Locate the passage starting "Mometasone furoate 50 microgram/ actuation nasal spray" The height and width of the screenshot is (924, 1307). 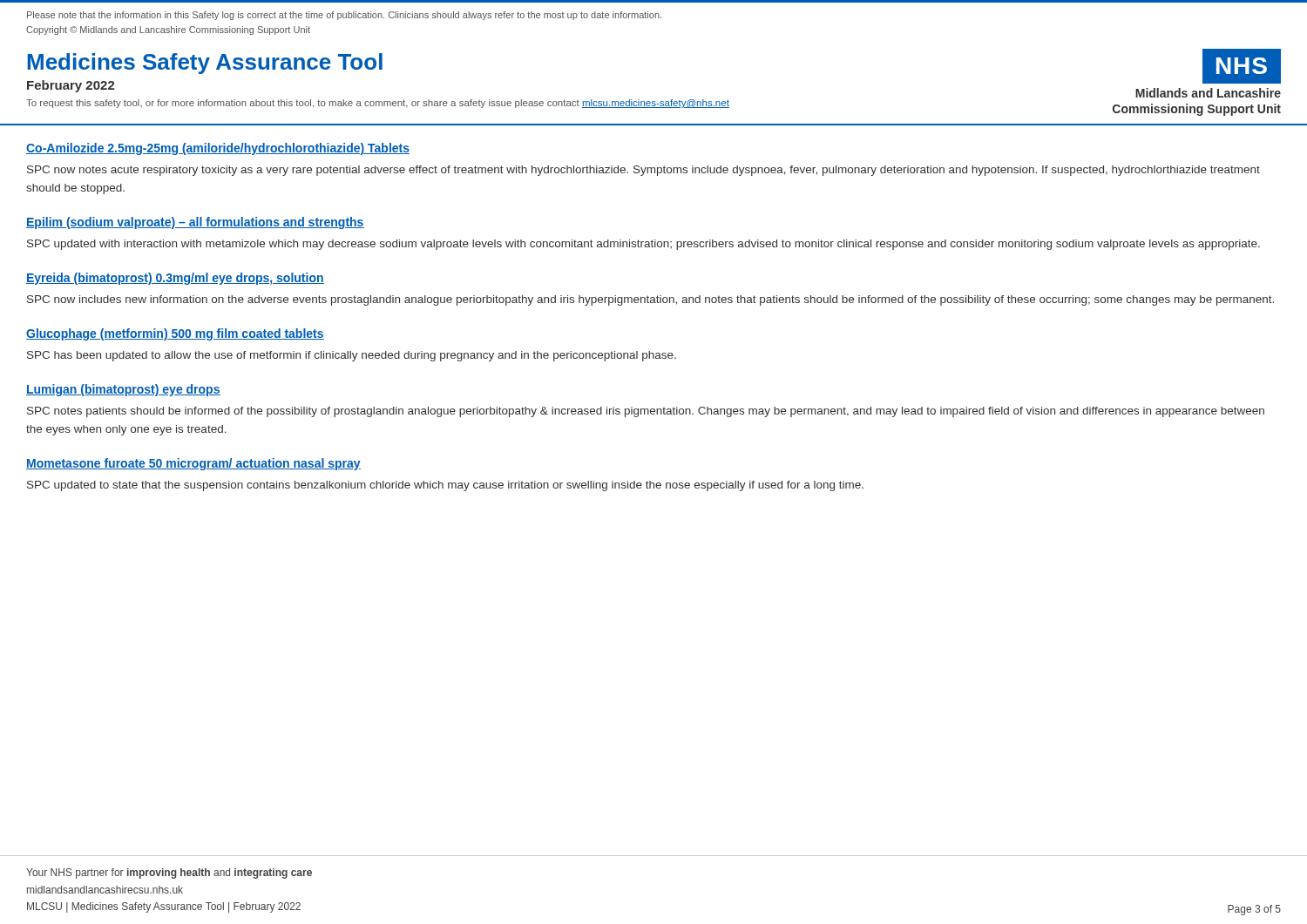click(x=193, y=463)
